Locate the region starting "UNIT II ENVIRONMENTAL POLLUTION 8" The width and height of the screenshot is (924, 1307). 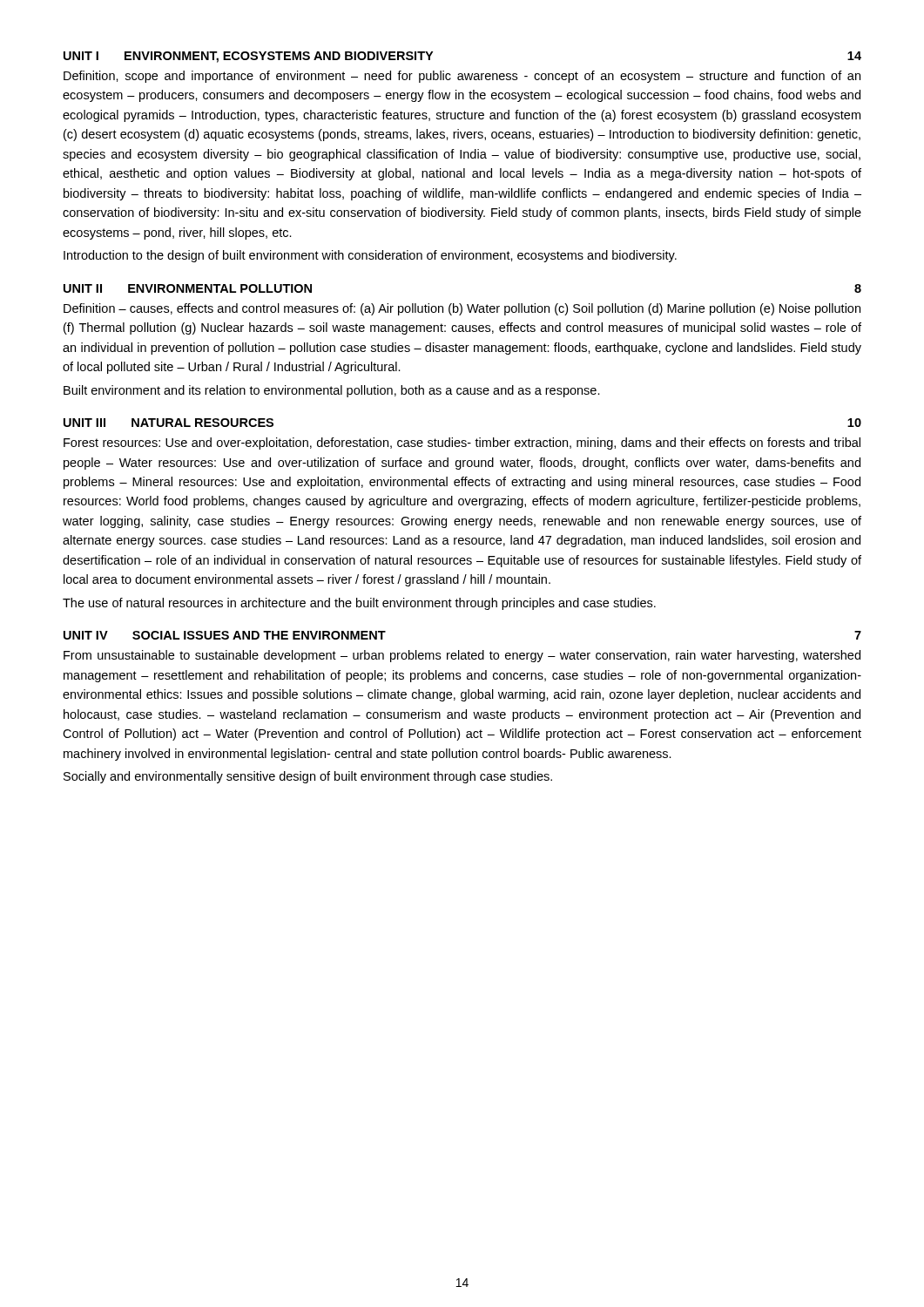(x=82, y=288)
